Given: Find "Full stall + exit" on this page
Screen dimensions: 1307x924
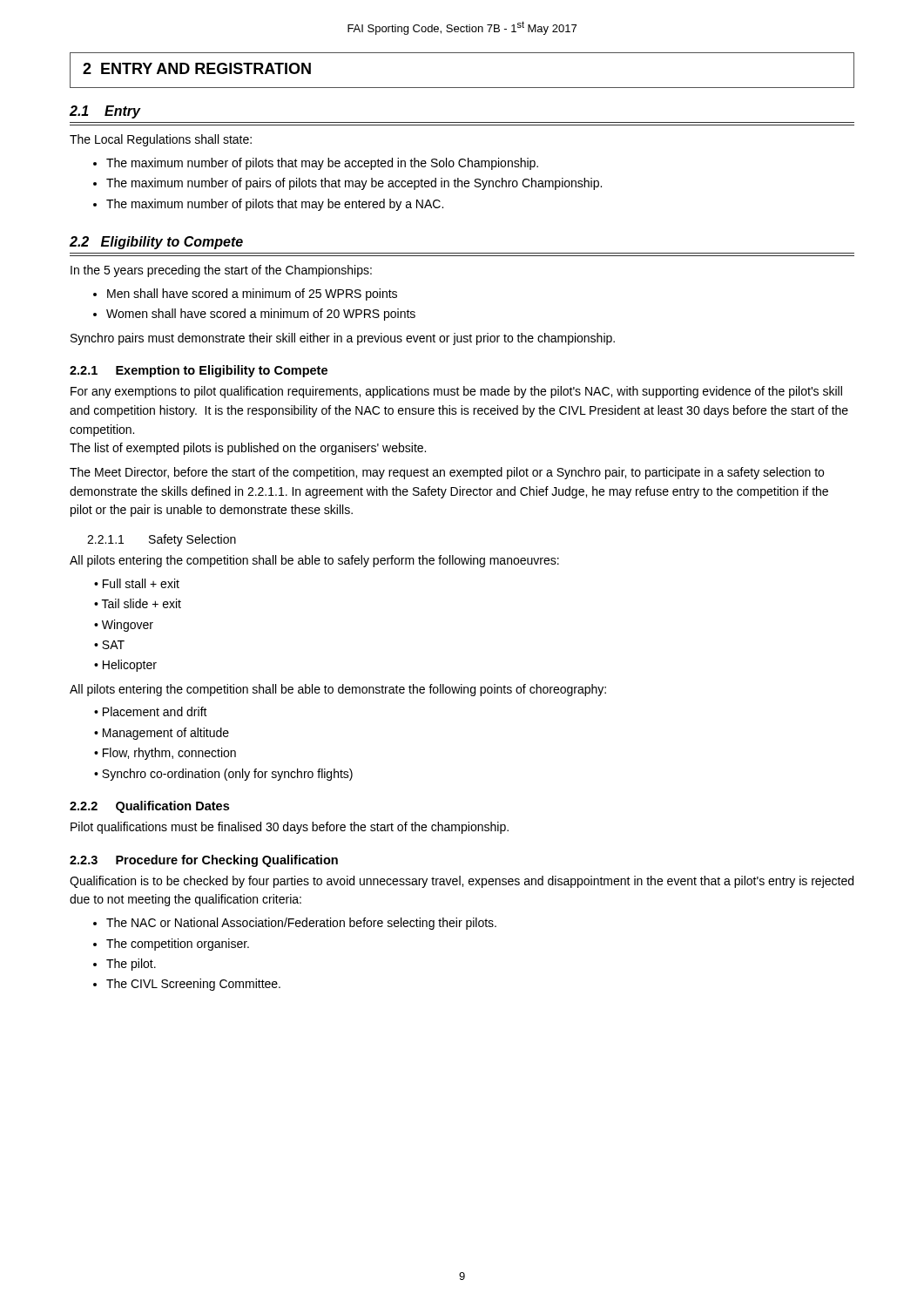Looking at the screenshot, I should pyautogui.click(x=141, y=584).
